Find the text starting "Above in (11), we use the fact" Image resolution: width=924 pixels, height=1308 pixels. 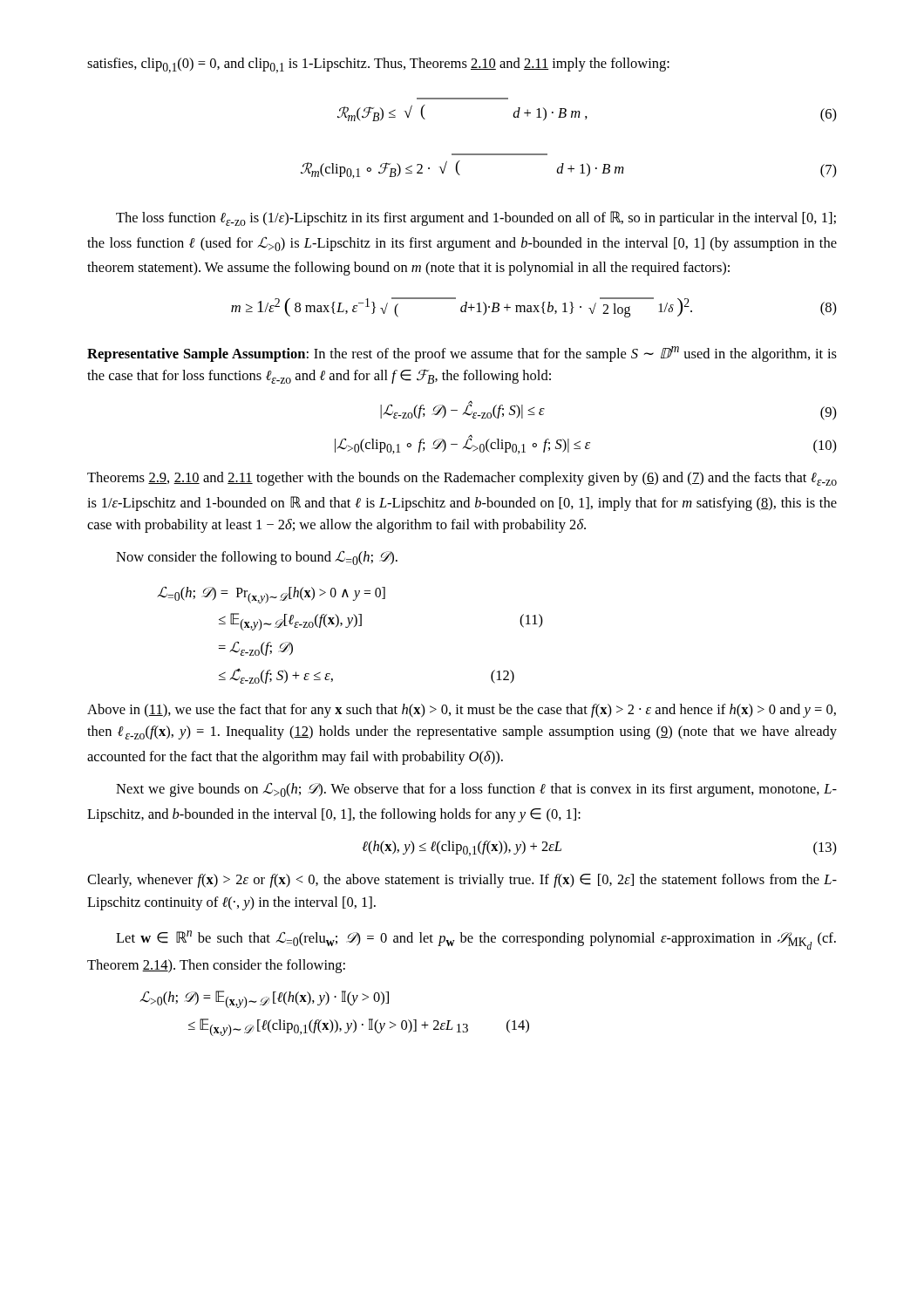click(462, 762)
